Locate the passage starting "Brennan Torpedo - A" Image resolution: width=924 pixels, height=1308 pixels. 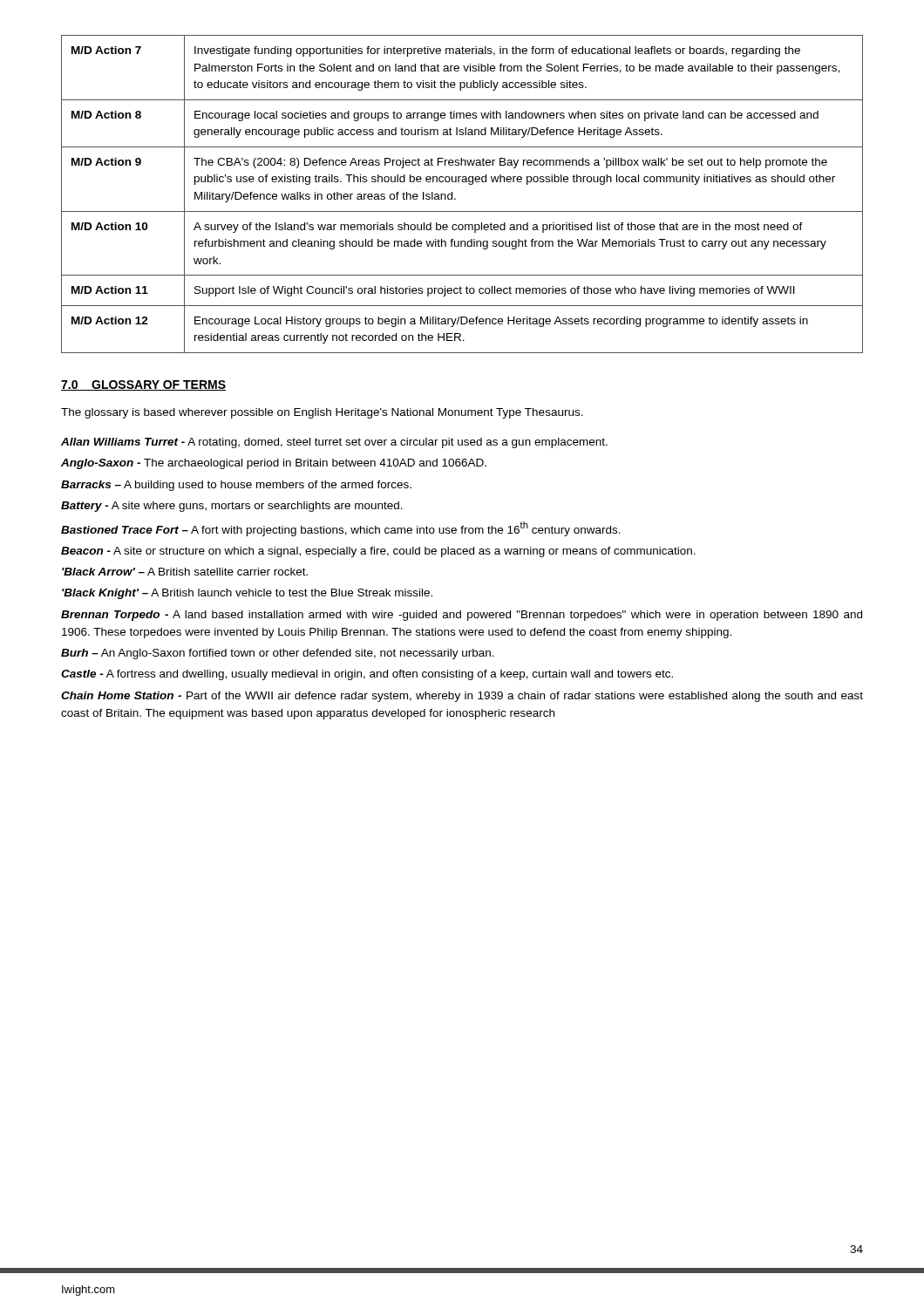tap(462, 623)
